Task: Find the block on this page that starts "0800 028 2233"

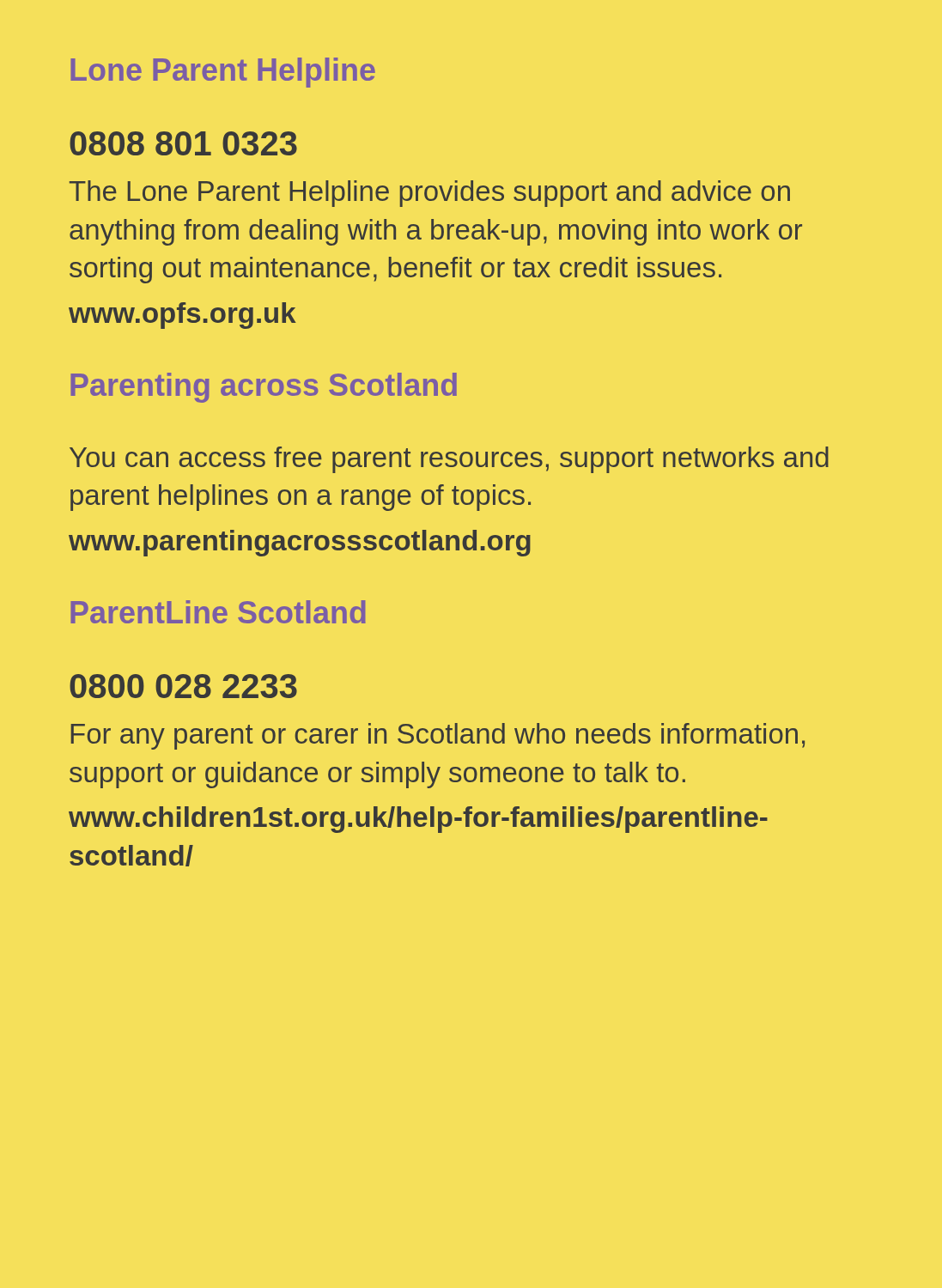Action: click(x=471, y=771)
